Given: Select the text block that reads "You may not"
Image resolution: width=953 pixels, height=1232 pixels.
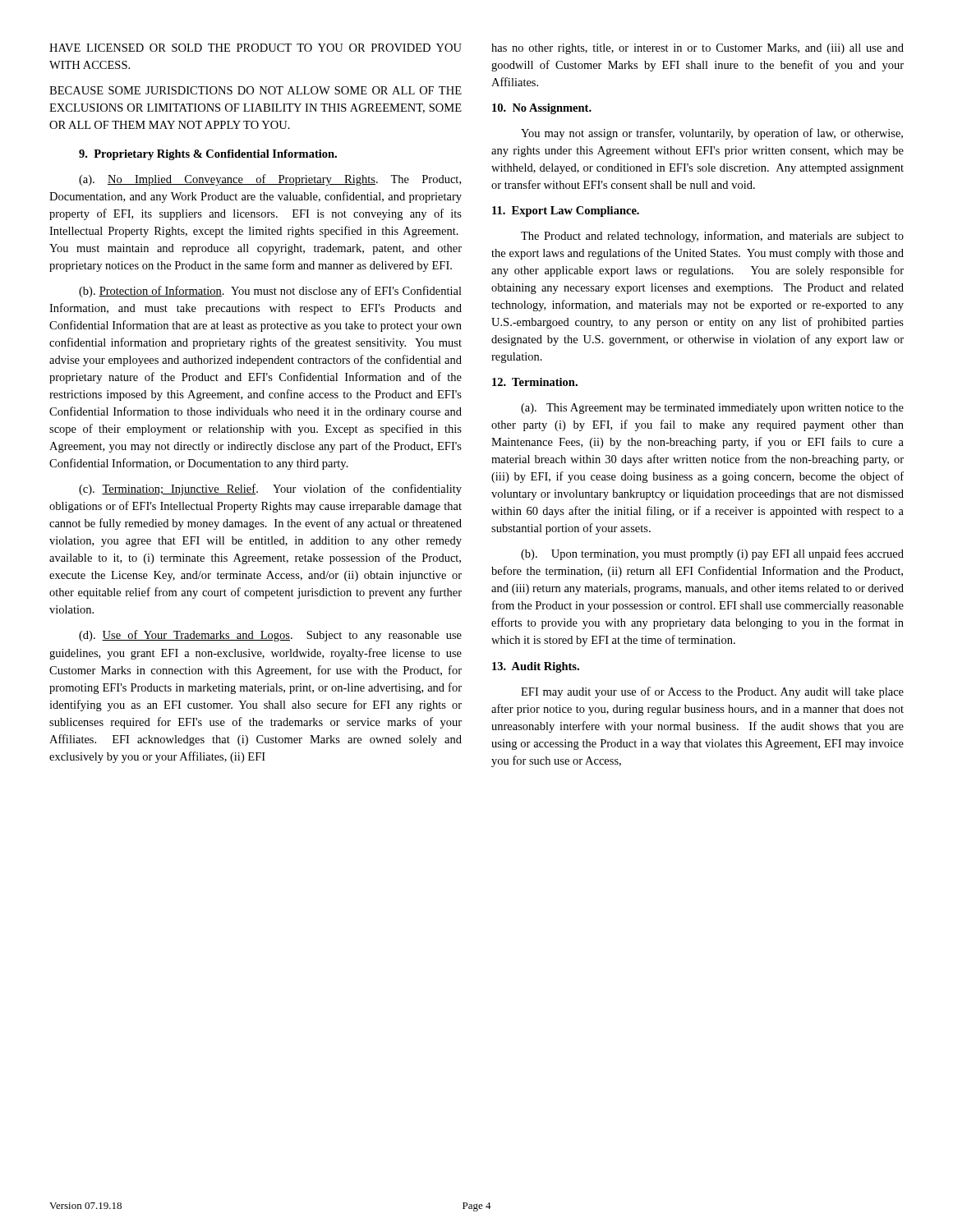Looking at the screenshot, I should pyautogui.click(x=698, y=159).
